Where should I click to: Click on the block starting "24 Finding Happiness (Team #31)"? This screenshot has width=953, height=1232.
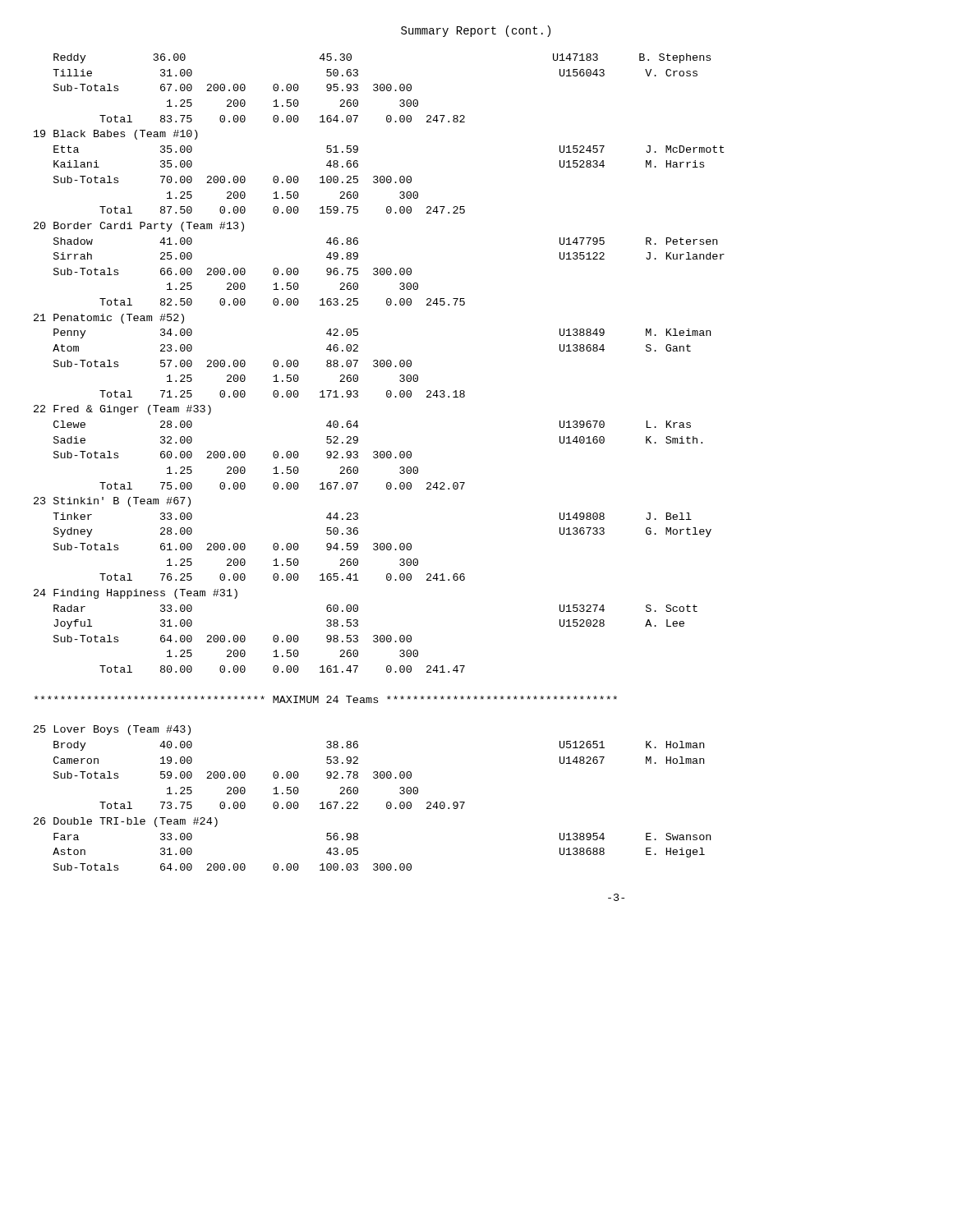pos(136,594)
